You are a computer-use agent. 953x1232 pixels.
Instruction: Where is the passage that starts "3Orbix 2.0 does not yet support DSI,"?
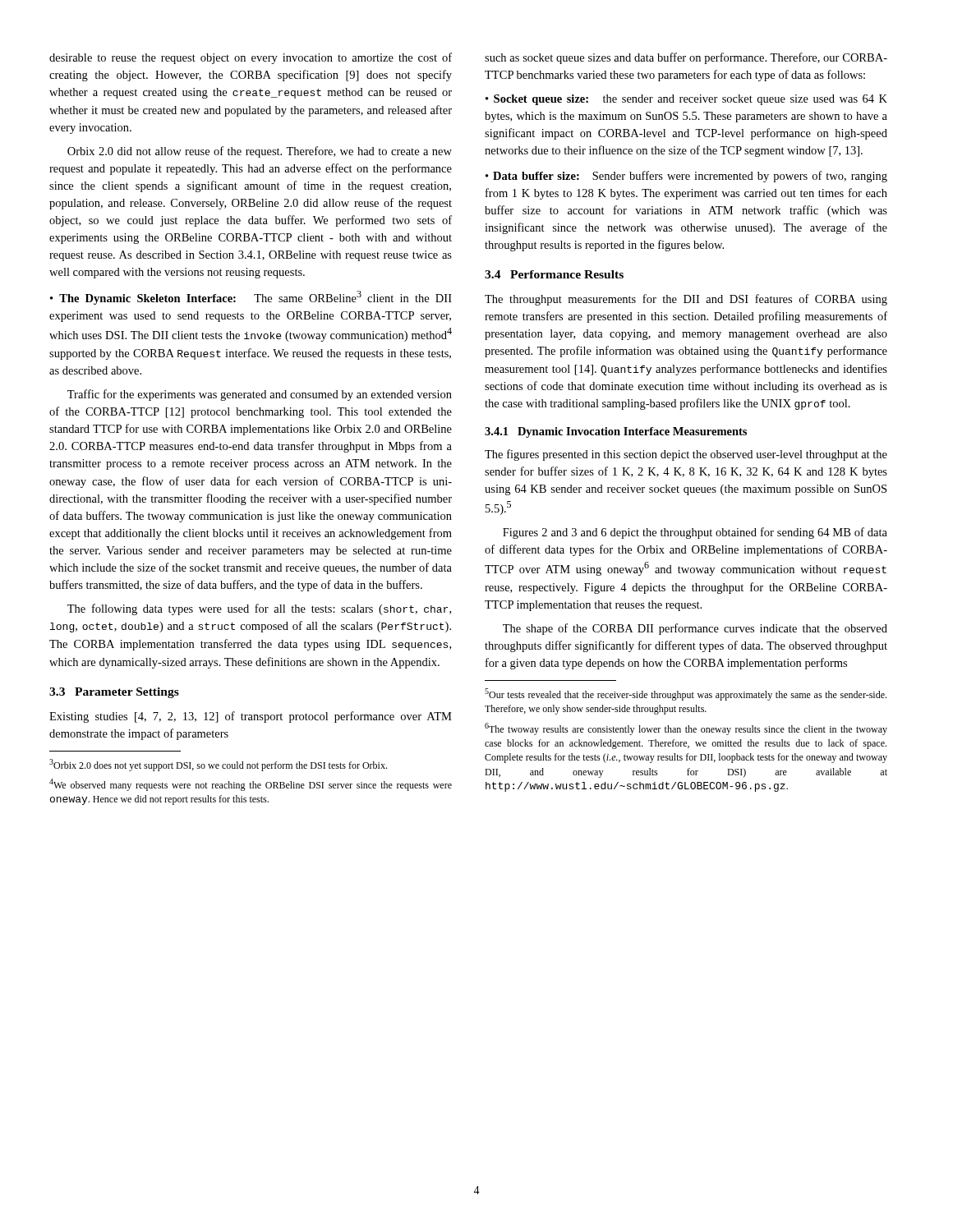pos(251,765)
